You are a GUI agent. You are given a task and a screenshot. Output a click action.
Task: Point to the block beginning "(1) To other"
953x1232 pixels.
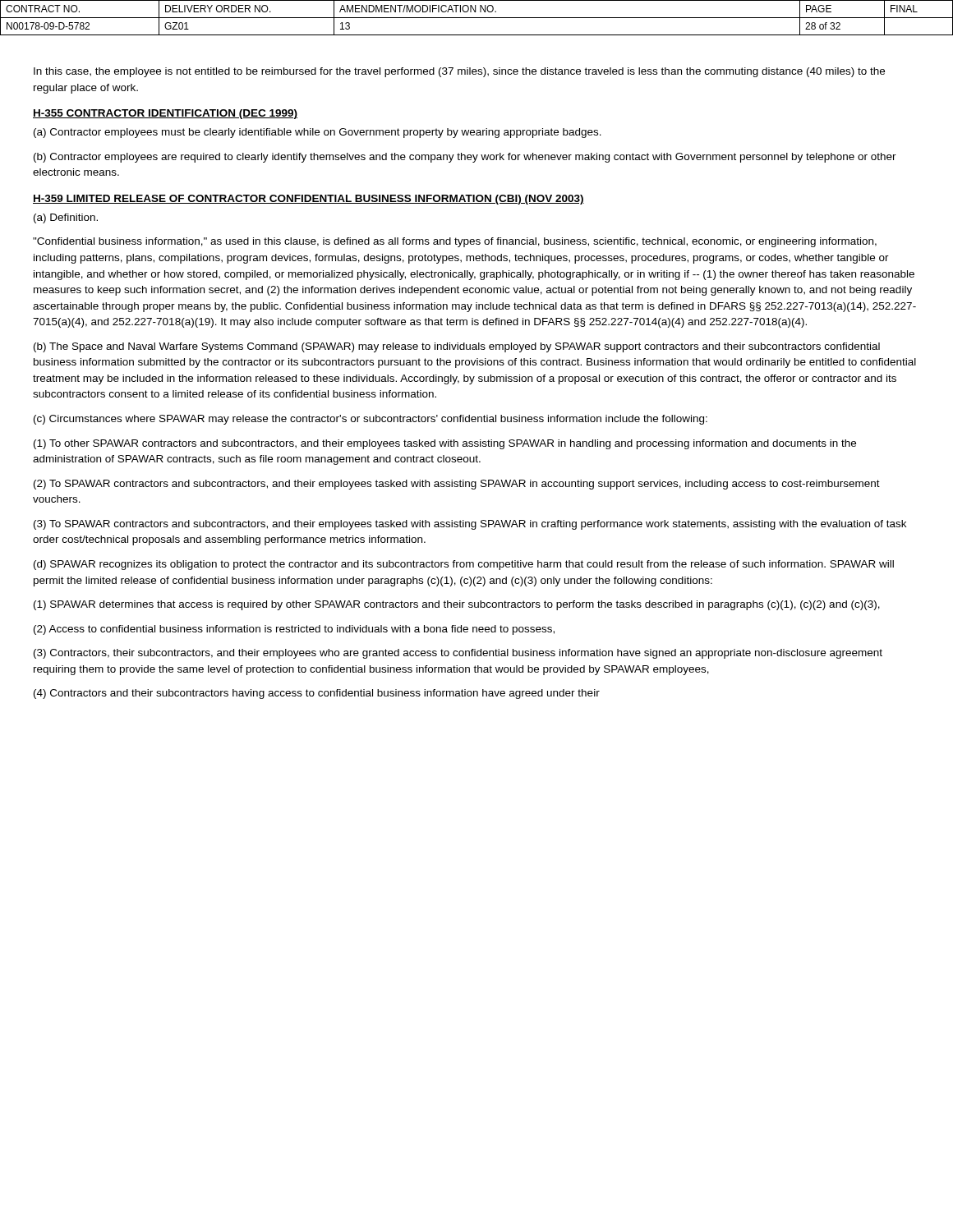coord(445,451)
